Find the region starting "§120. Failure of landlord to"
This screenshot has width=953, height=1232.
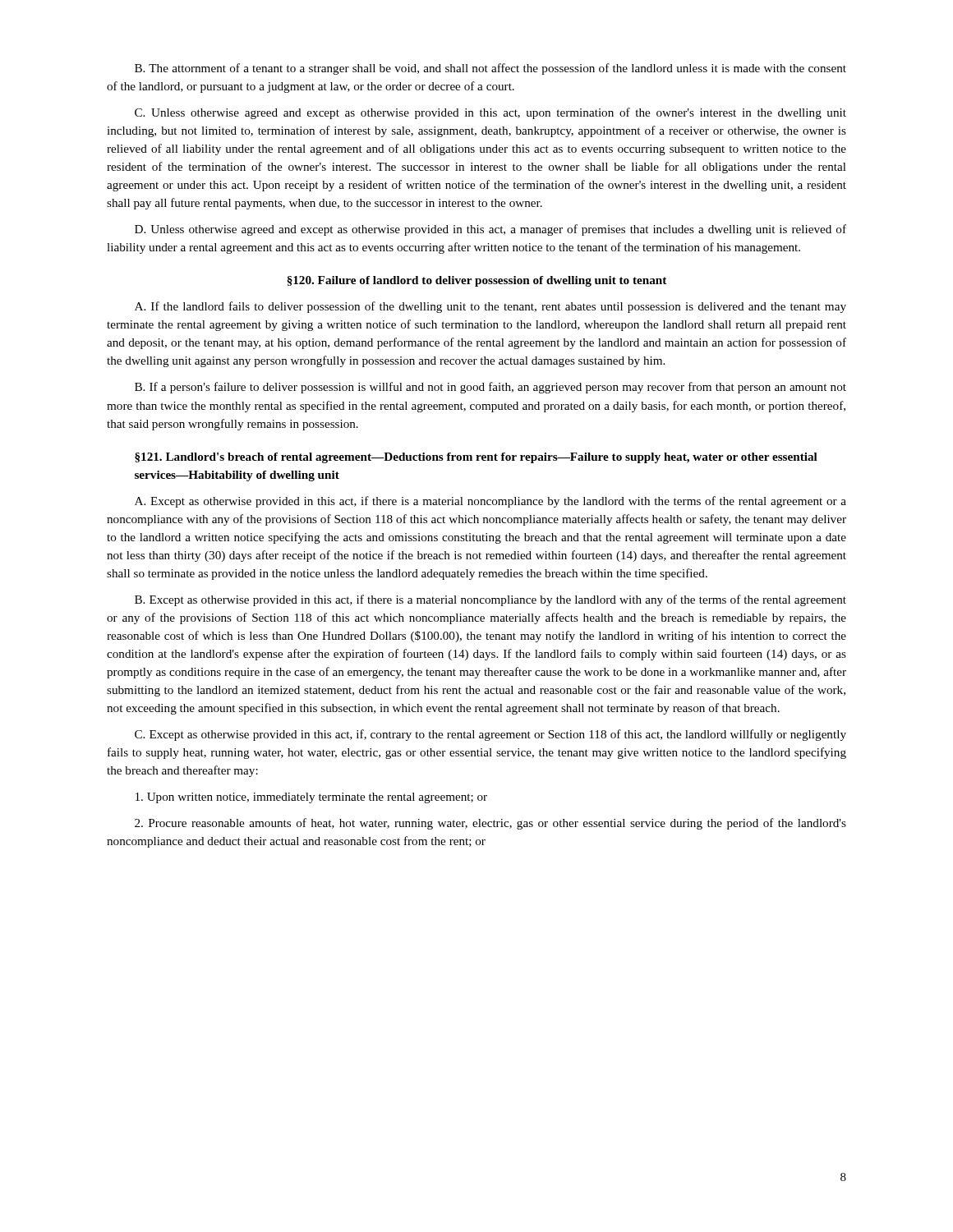point(476,280)
